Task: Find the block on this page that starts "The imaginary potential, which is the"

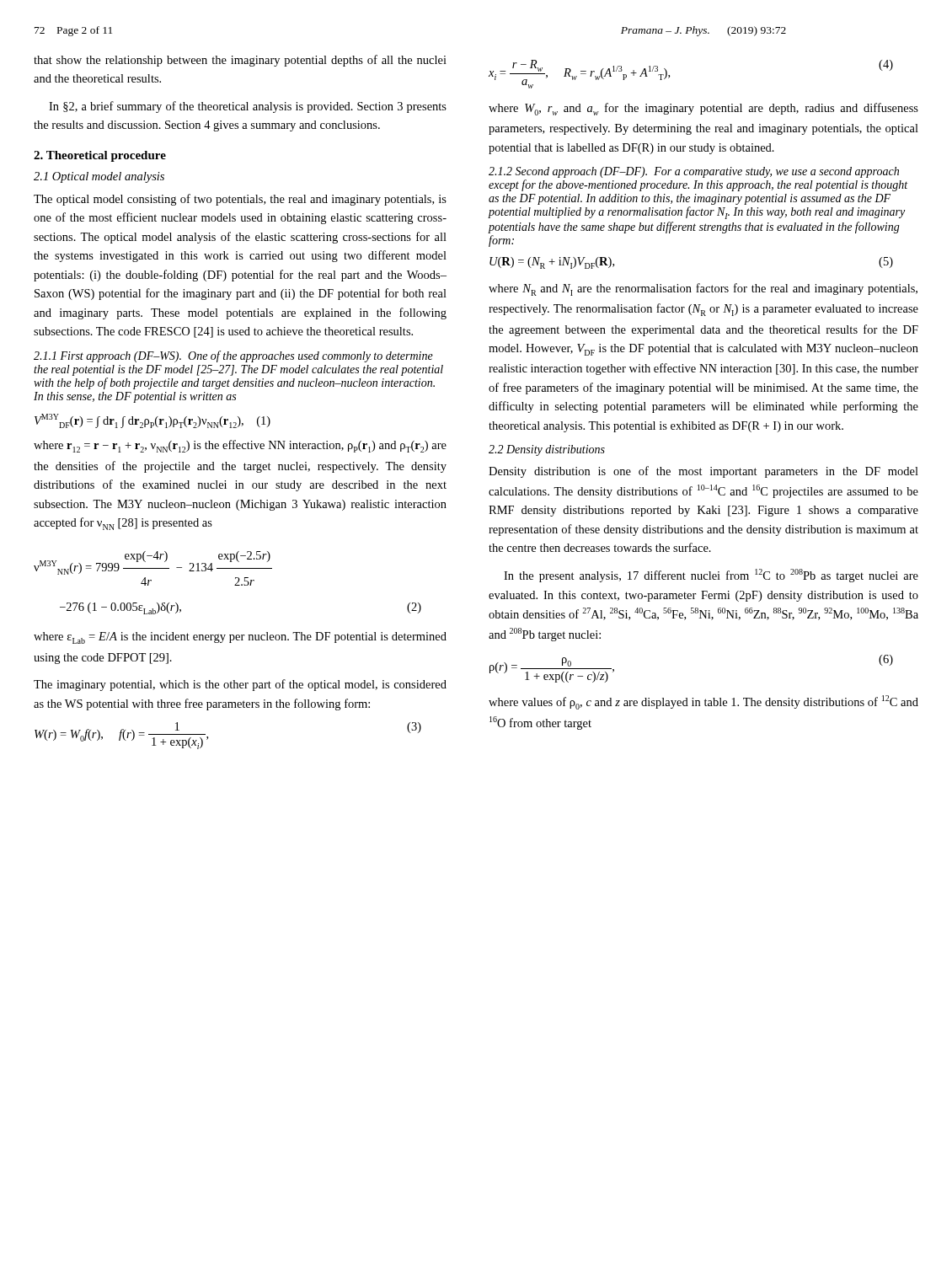Action: click(x=240, y=694)
